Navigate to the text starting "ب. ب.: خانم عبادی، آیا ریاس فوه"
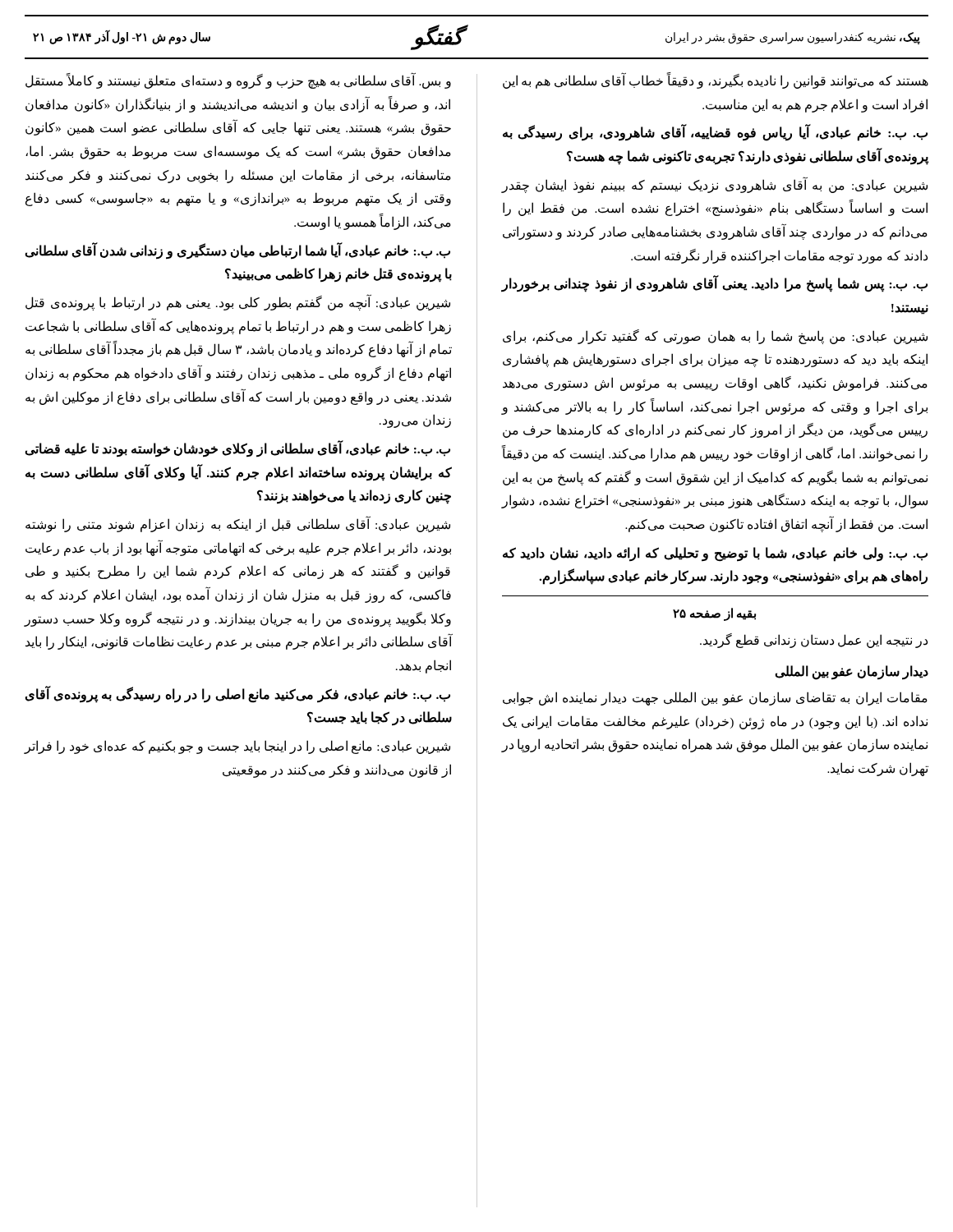953x1232 pixels. point(715,195)
